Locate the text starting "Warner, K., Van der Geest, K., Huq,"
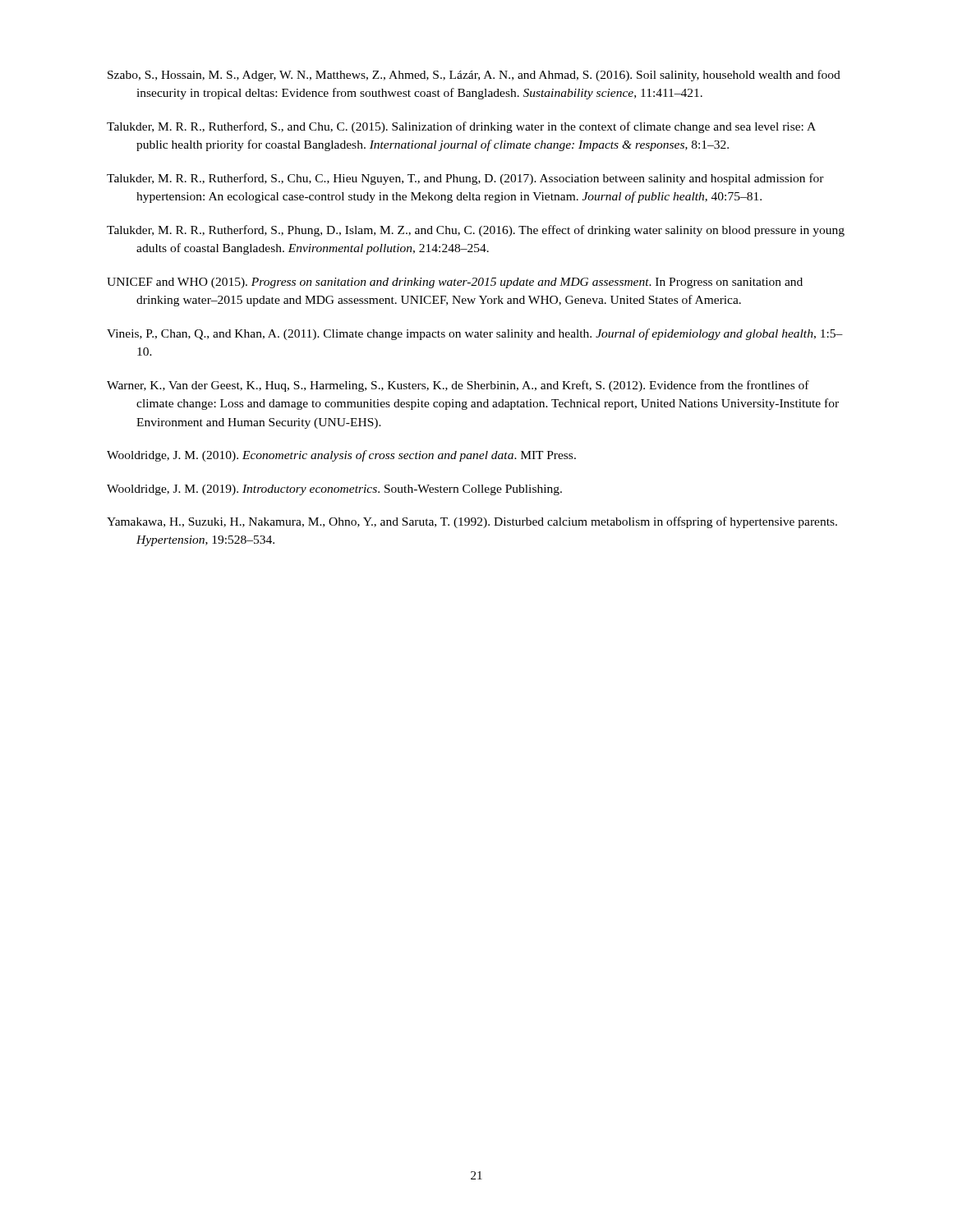This screenshot has width=953, height=1232. pos(476,404)
